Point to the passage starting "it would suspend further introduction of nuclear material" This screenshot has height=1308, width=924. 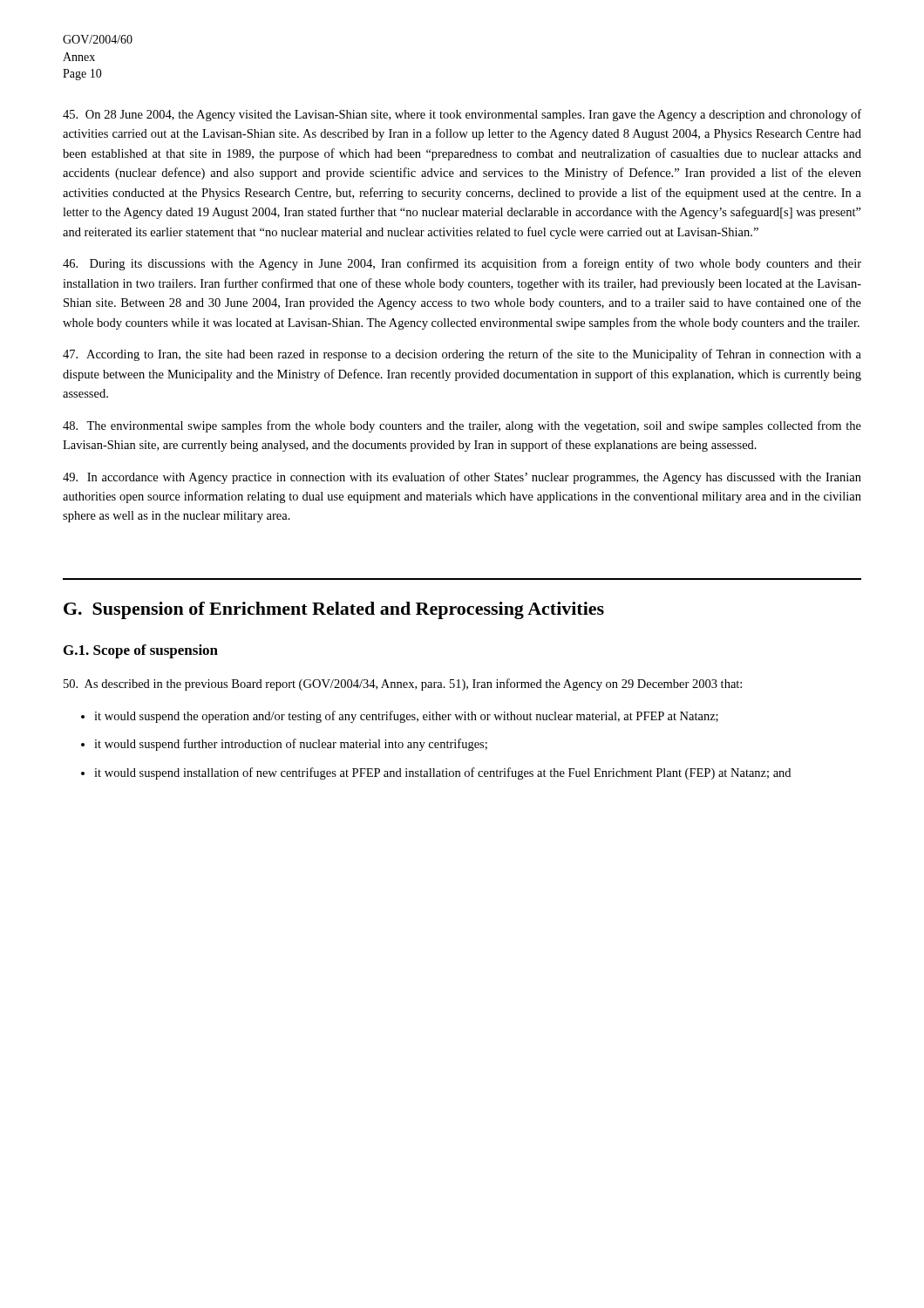click(291, 744)
